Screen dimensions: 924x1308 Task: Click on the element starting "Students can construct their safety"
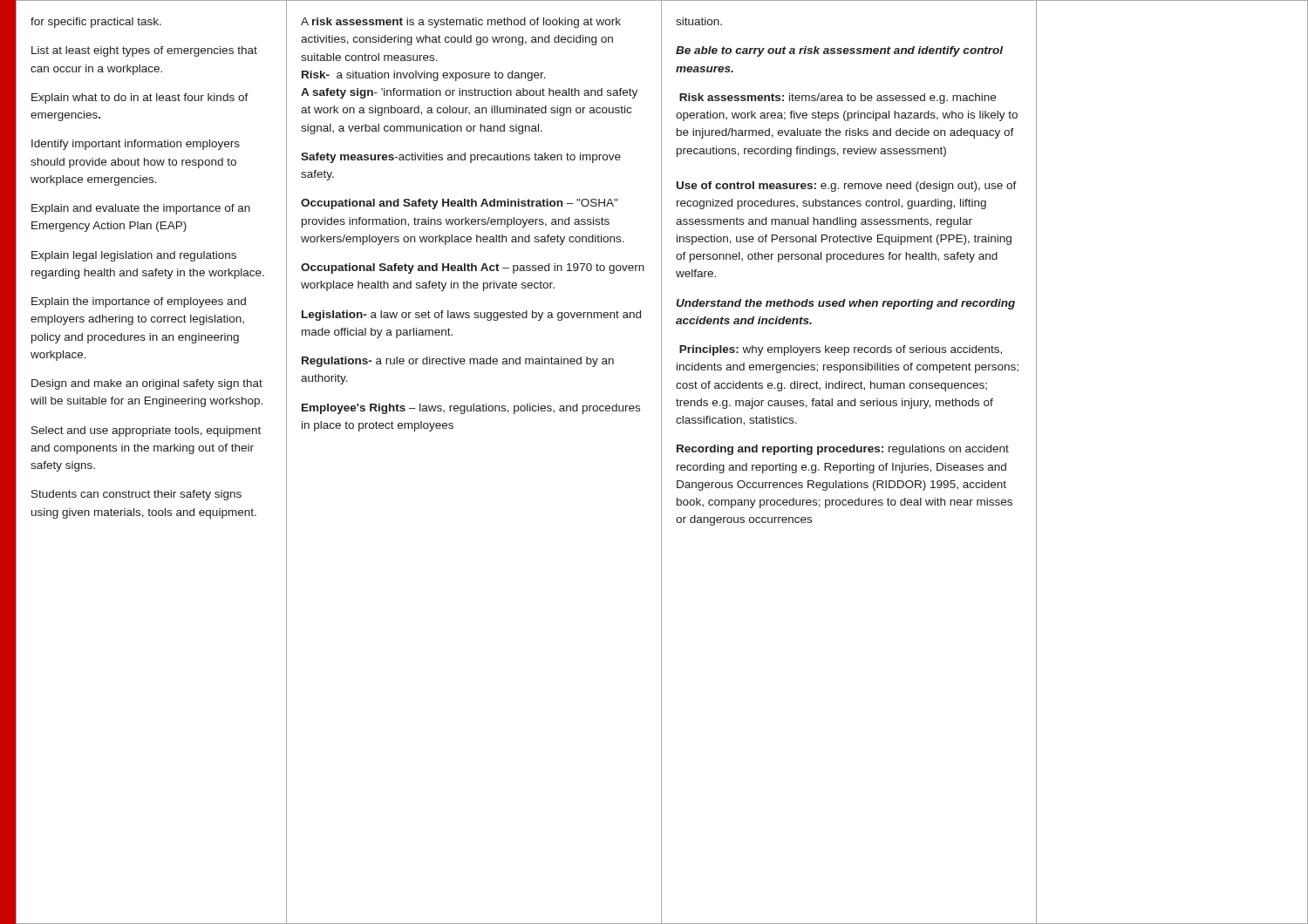coord(144,503)
